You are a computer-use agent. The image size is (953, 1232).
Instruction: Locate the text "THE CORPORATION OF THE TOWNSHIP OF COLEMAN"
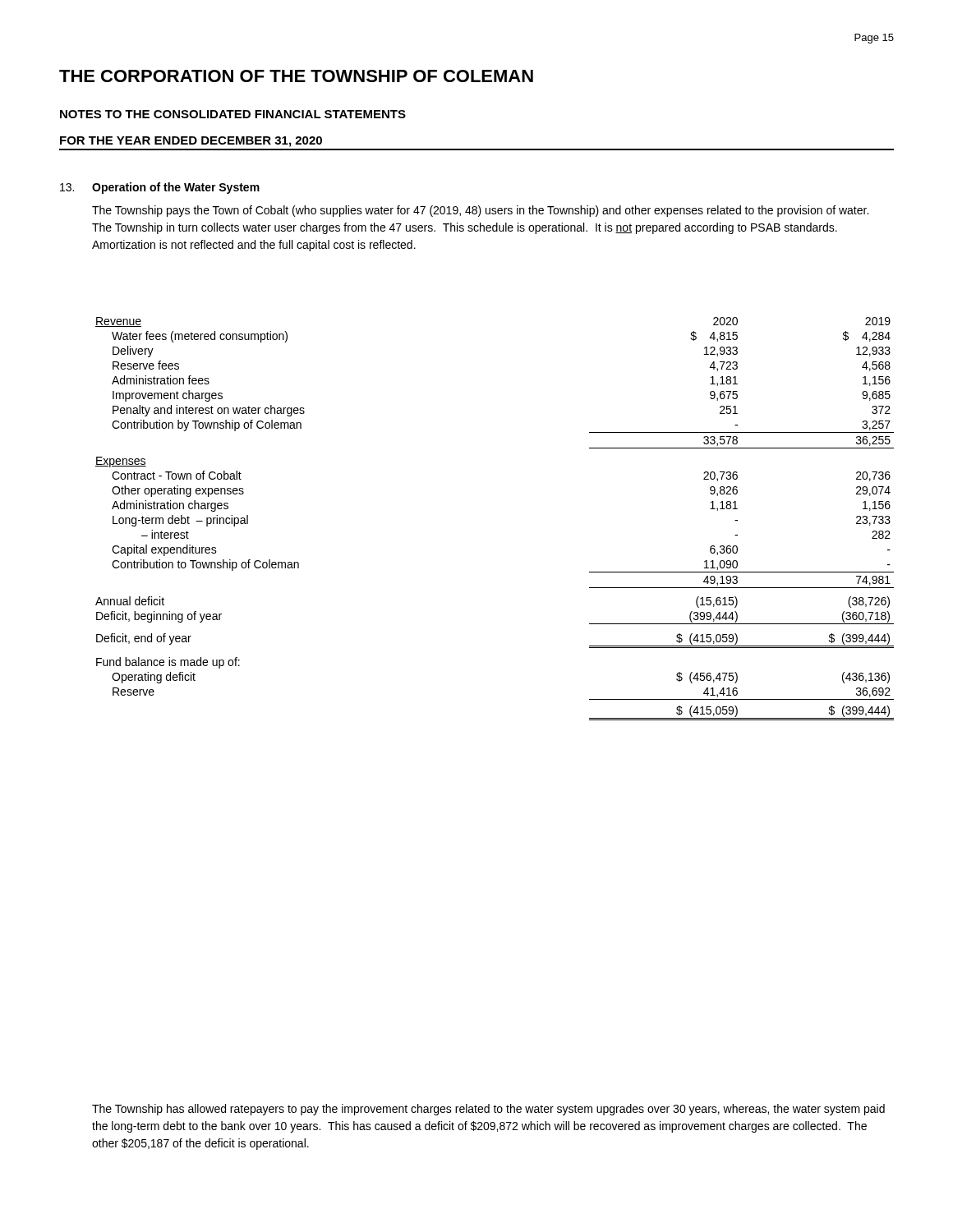[x=297, y=76]
